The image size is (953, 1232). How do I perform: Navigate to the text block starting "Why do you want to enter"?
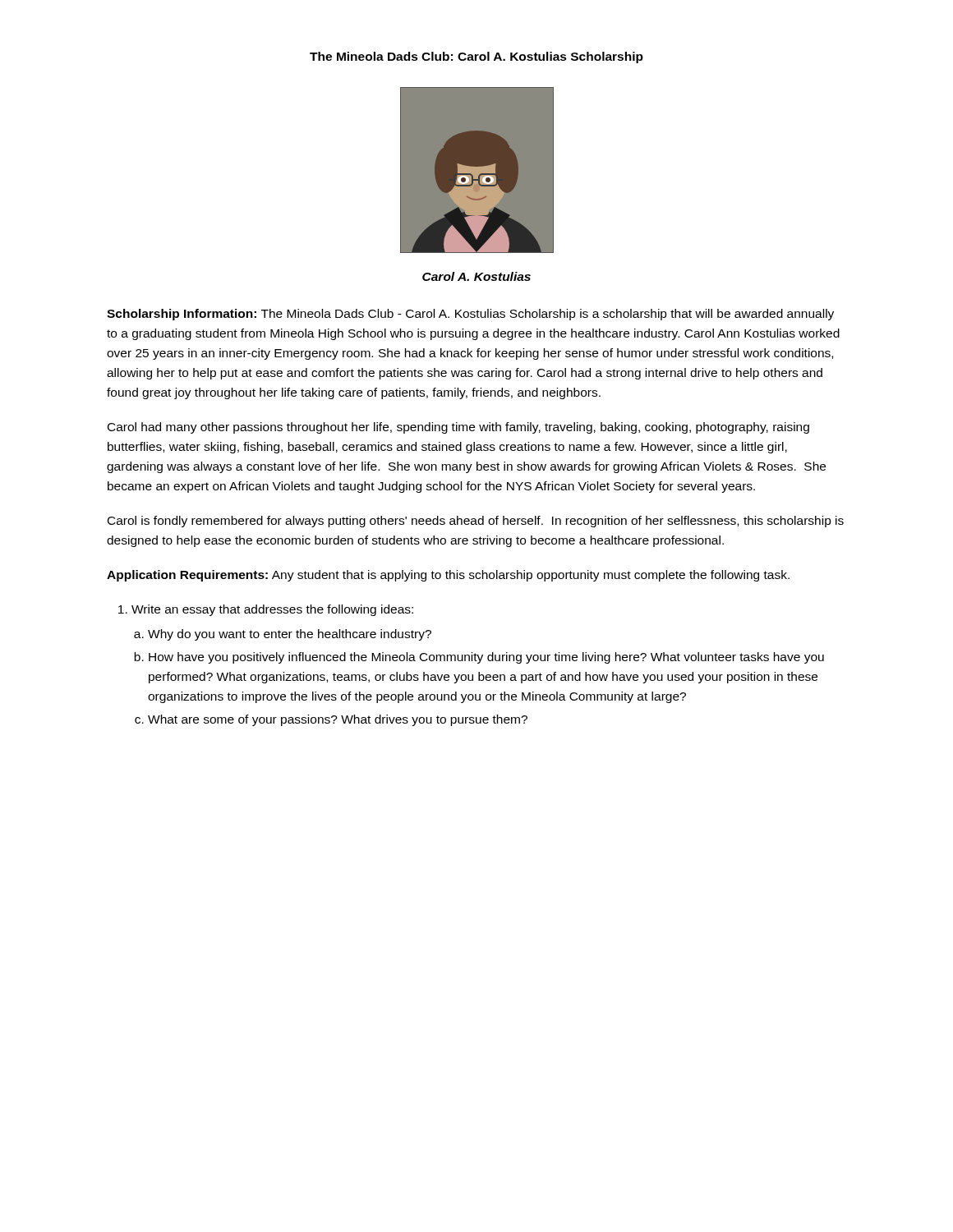tap(290, 635)
